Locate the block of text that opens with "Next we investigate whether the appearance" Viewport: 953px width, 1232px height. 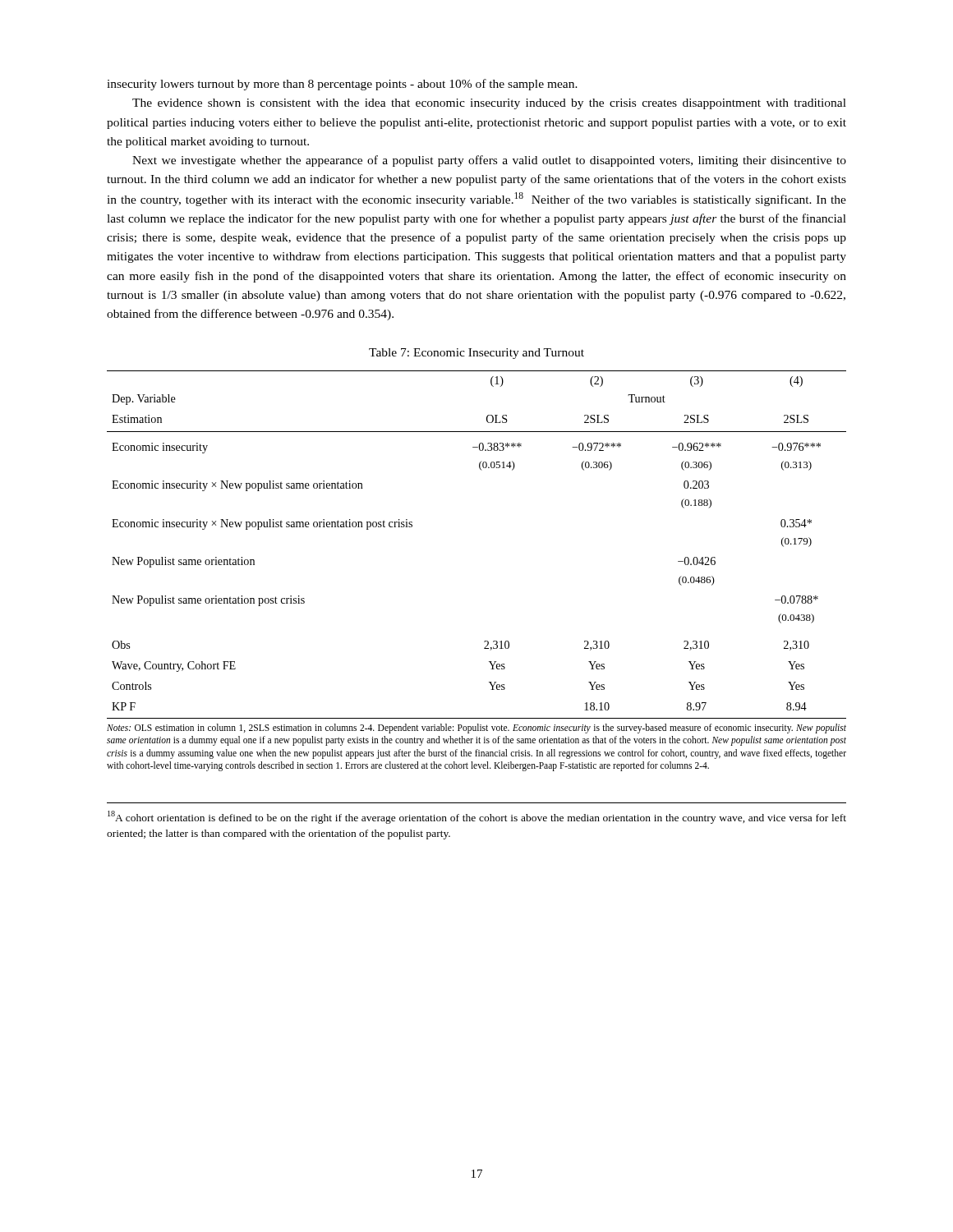[476, 237]
